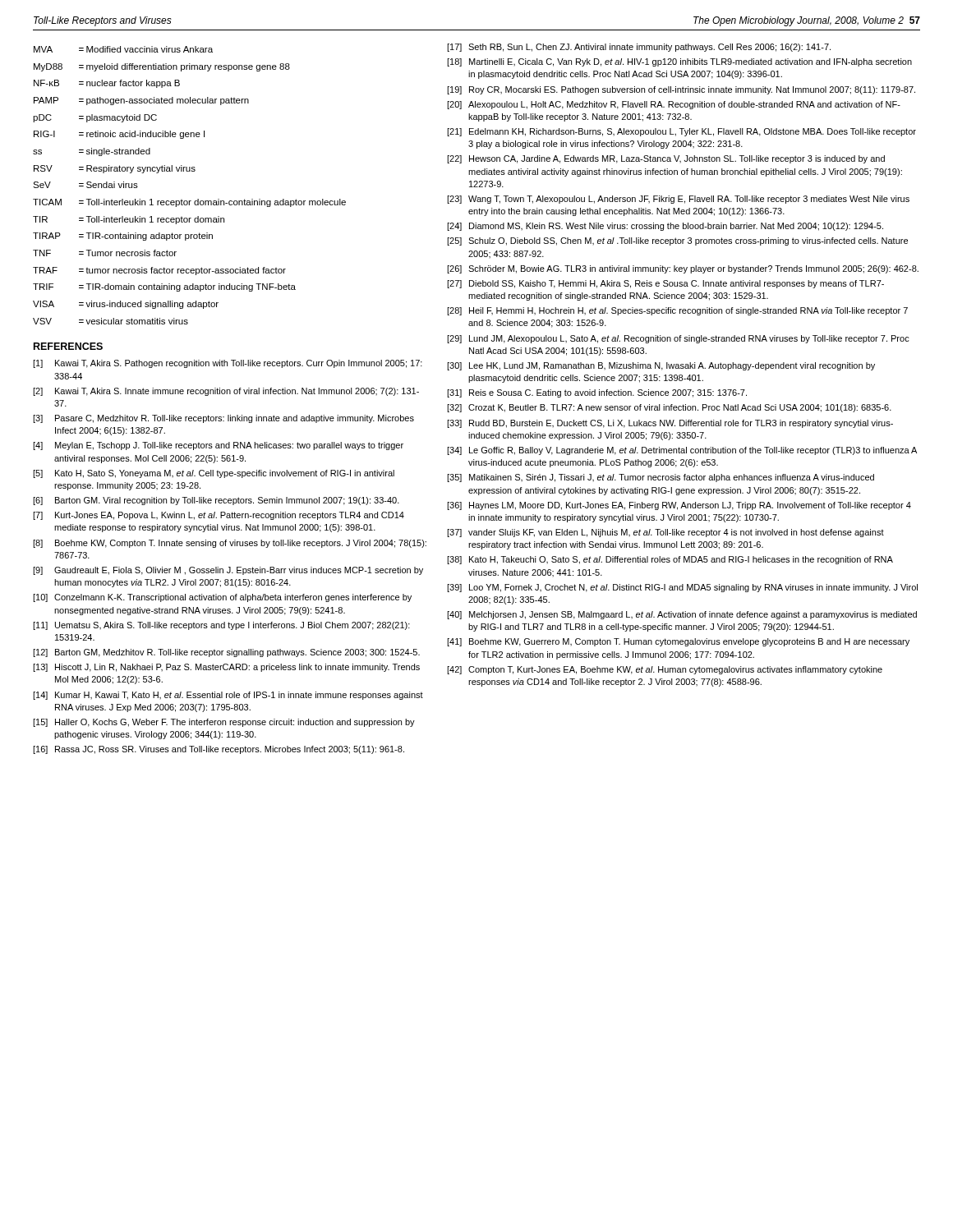Point to the passage starting "[5] Kato H,"

(230, 480)
